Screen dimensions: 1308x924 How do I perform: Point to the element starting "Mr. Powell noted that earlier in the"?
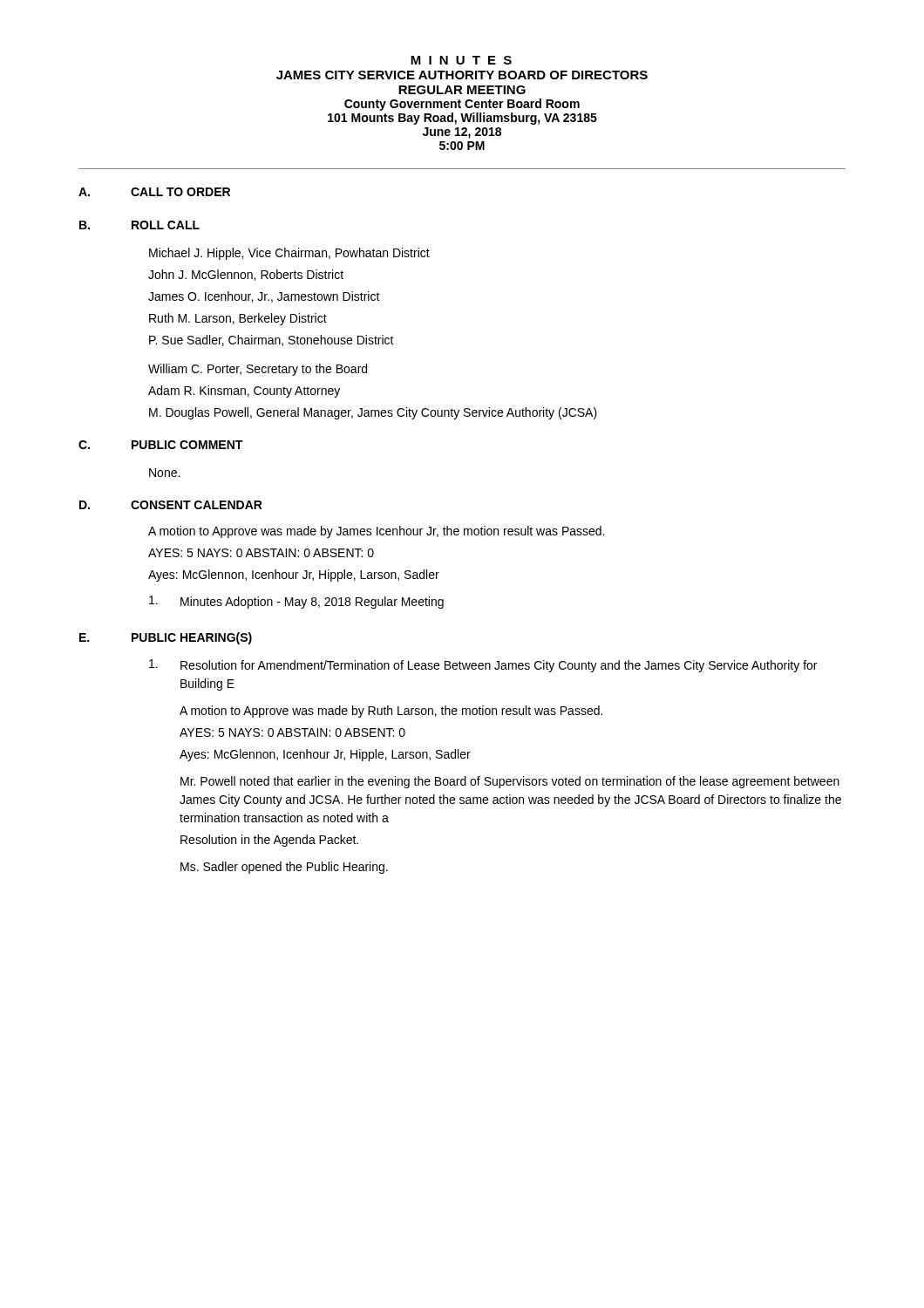[513, 811]
